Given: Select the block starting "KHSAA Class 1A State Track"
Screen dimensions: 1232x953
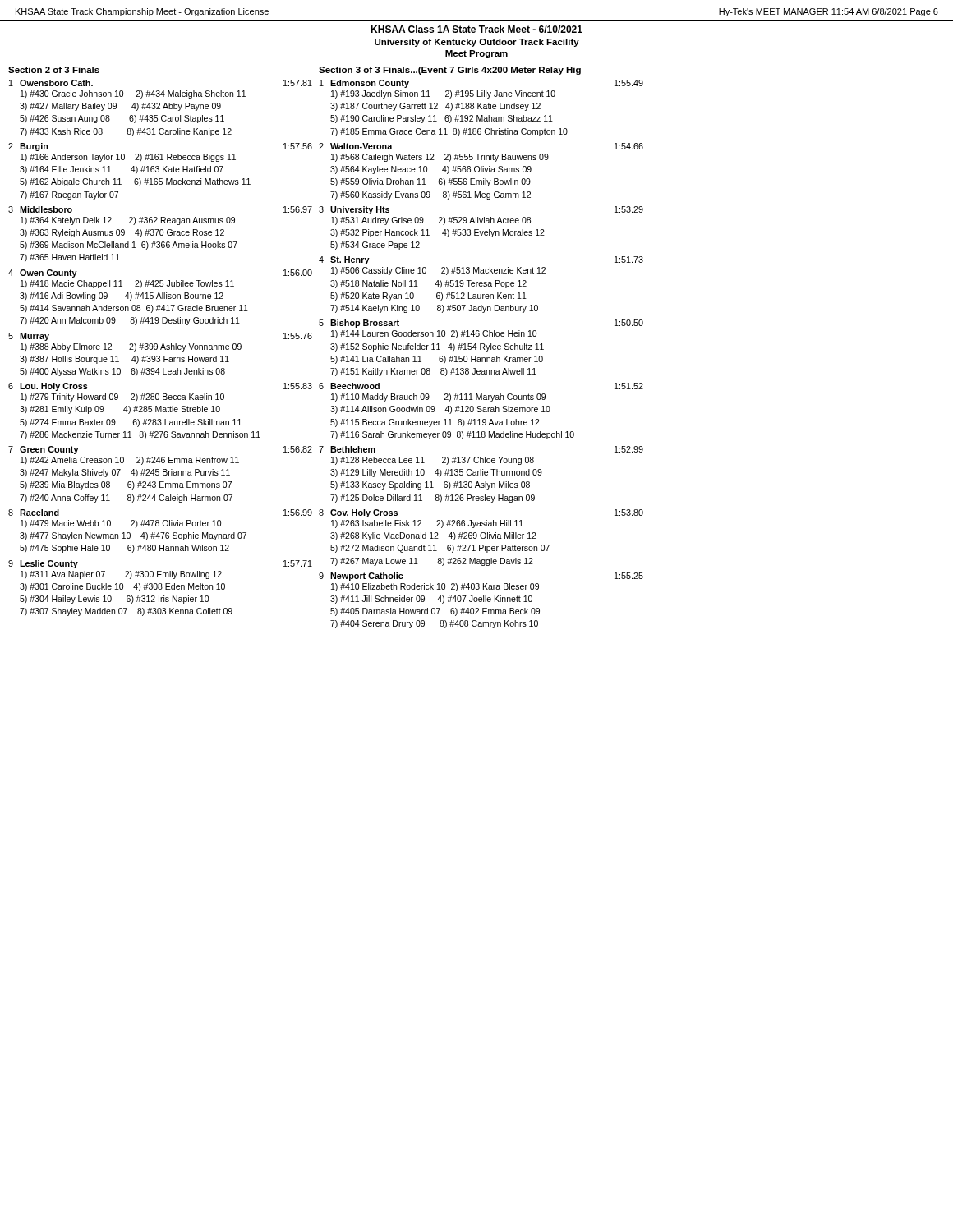Looking at the screenshot, I should click(x=476, y=30).
